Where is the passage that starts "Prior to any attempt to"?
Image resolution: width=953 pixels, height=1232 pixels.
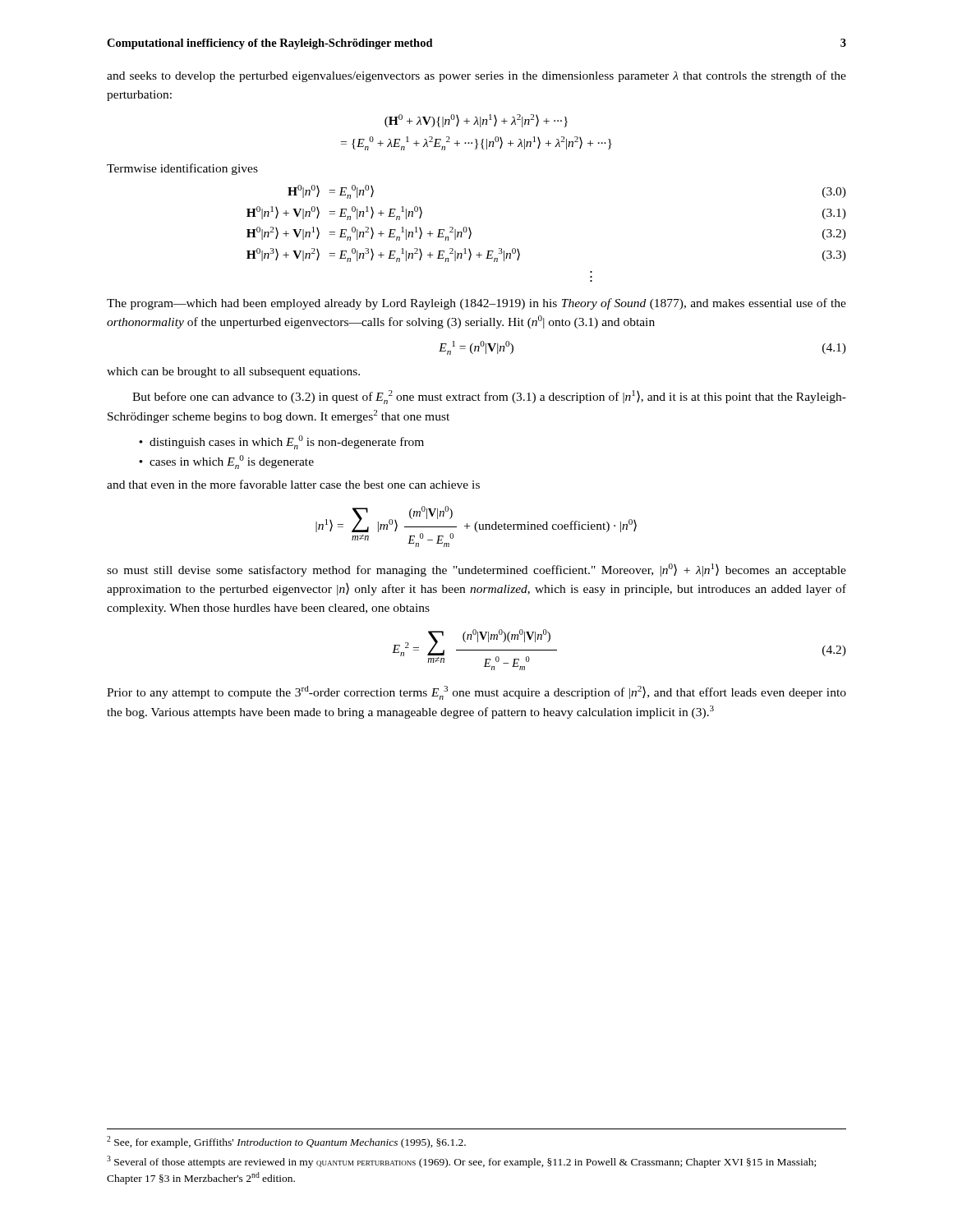click(476, 702)
